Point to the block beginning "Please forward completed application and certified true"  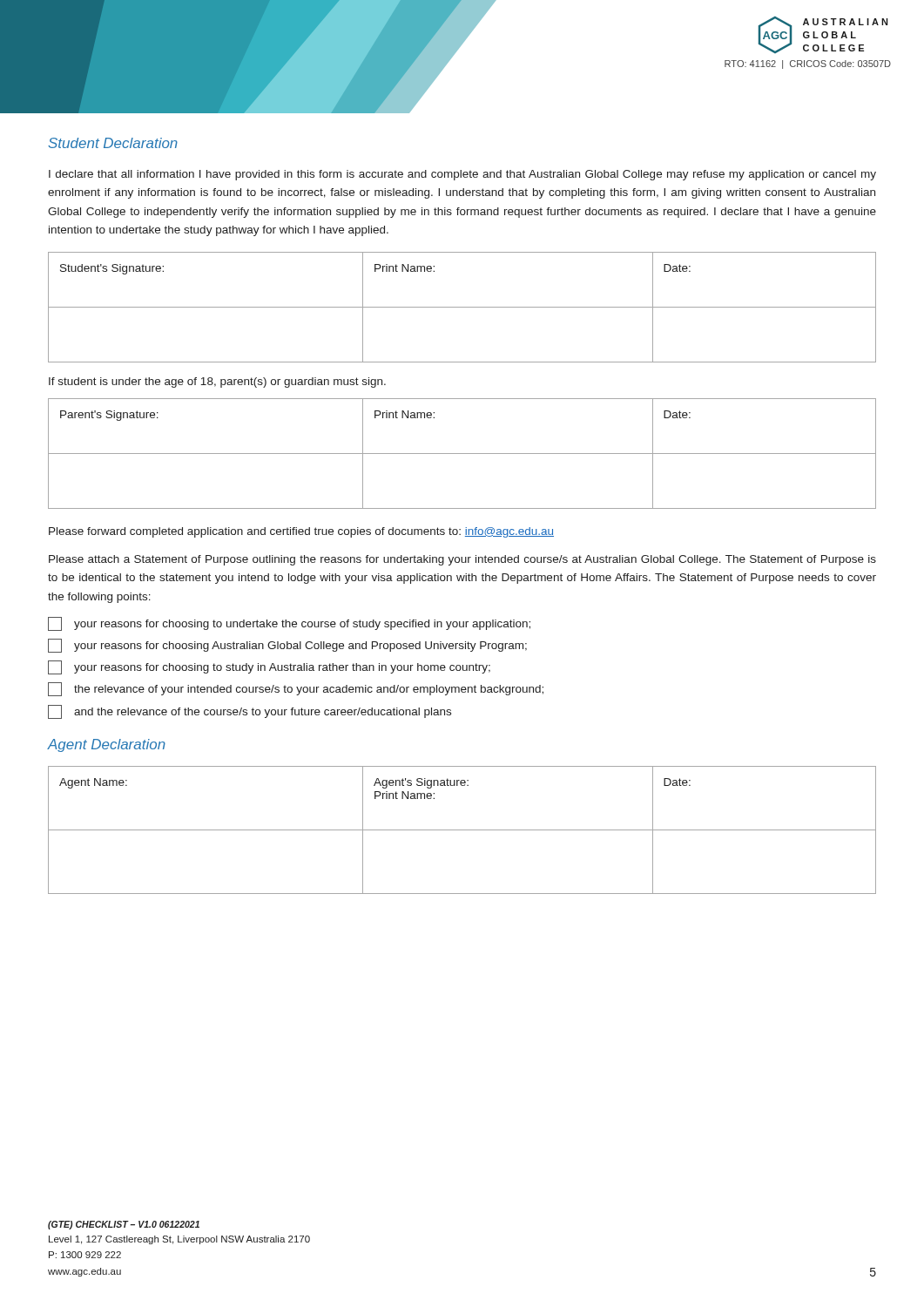(462, 531)
